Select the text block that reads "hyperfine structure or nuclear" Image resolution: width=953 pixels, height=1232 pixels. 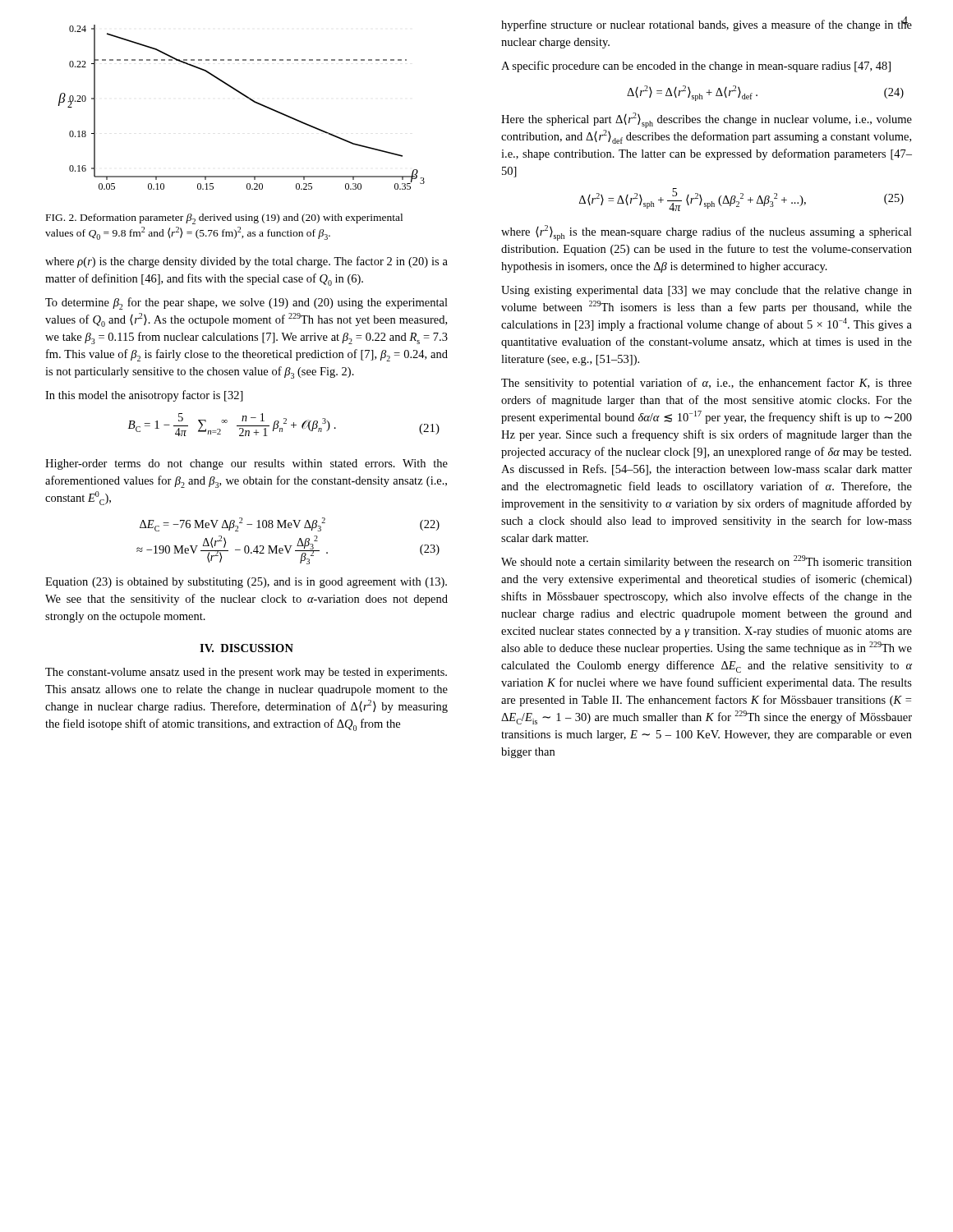click(x=707, y=34)
